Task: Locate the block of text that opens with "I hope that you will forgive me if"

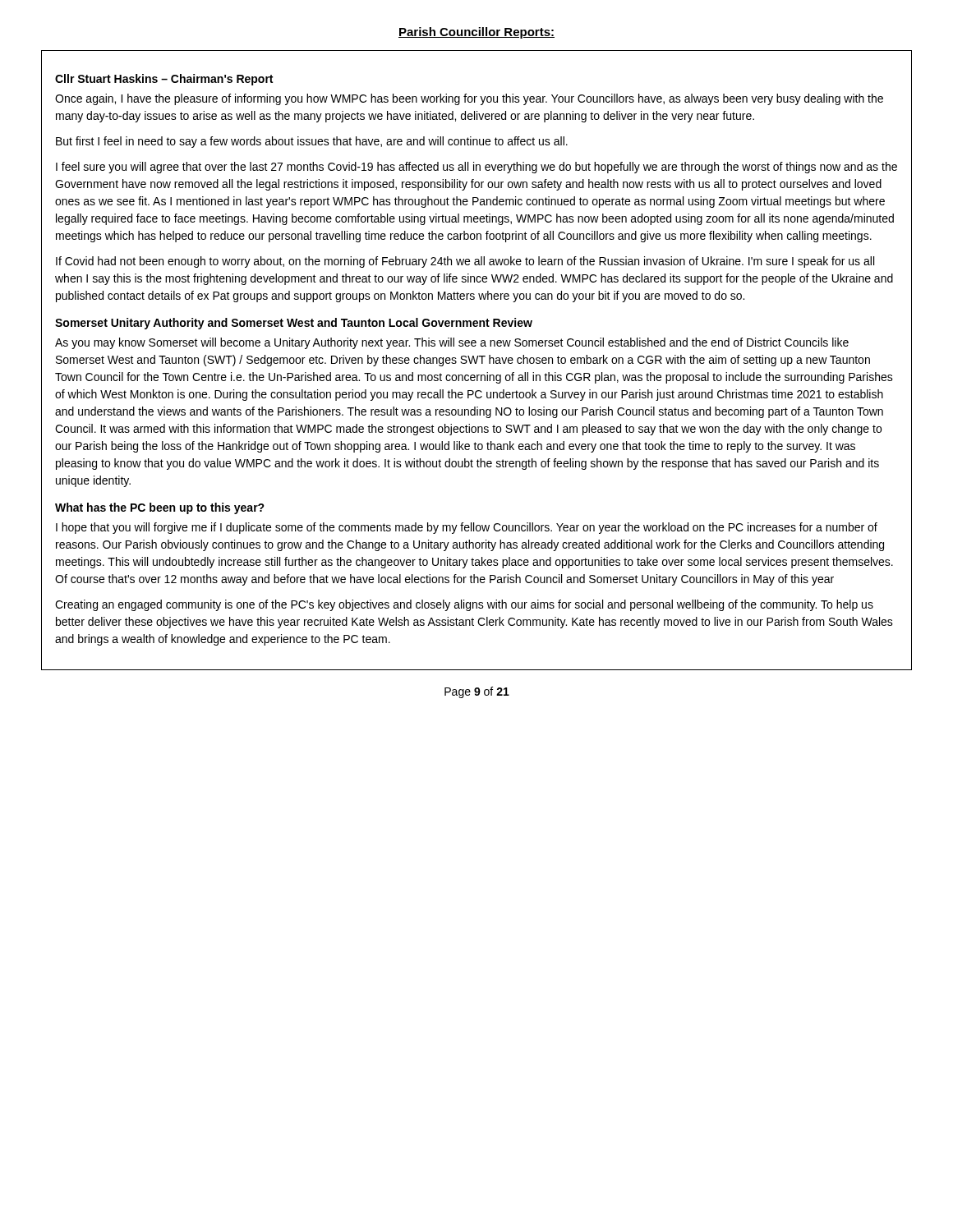Action: pos(474,553)
